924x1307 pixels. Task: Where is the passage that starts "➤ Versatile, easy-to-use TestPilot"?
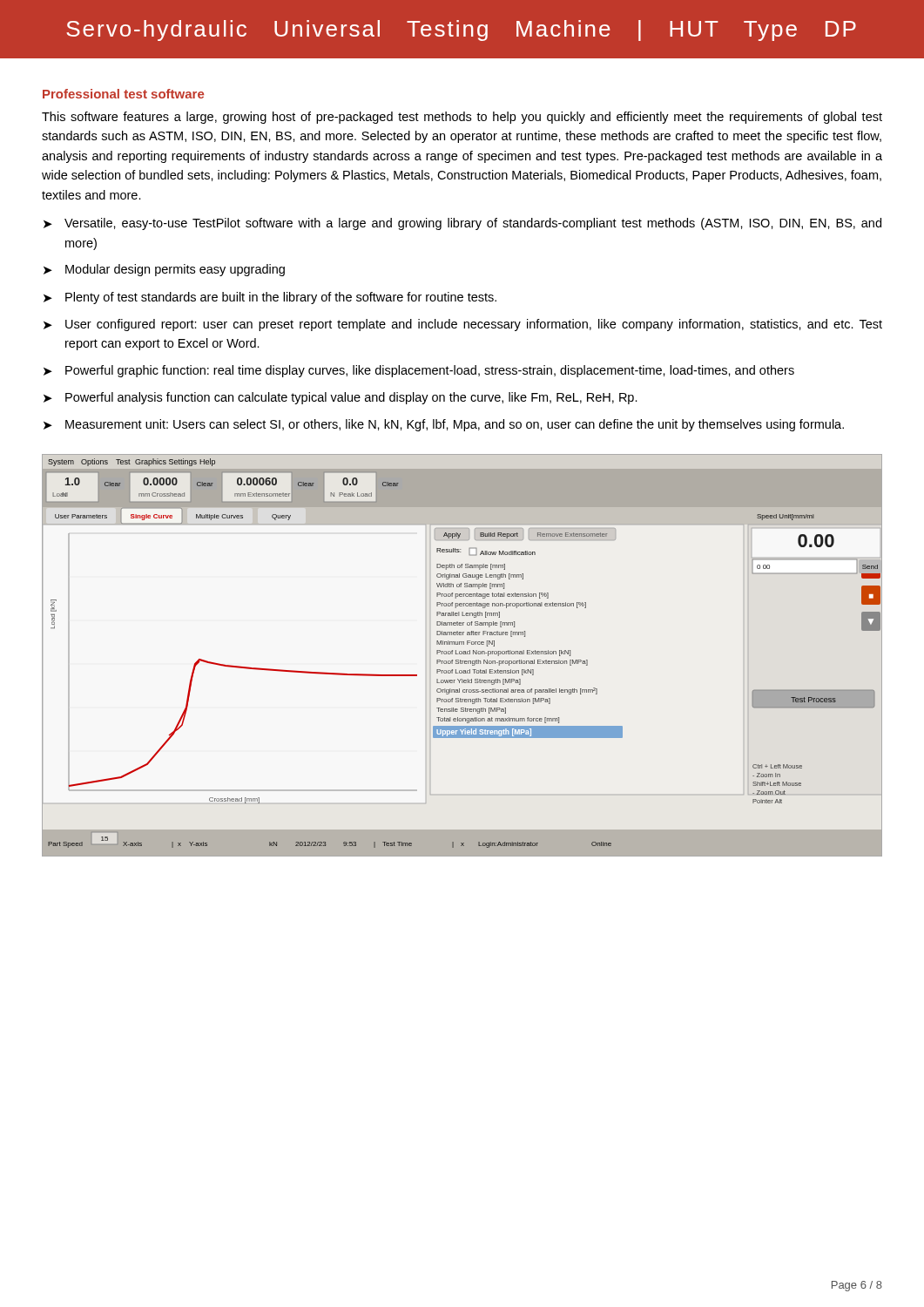462,233
